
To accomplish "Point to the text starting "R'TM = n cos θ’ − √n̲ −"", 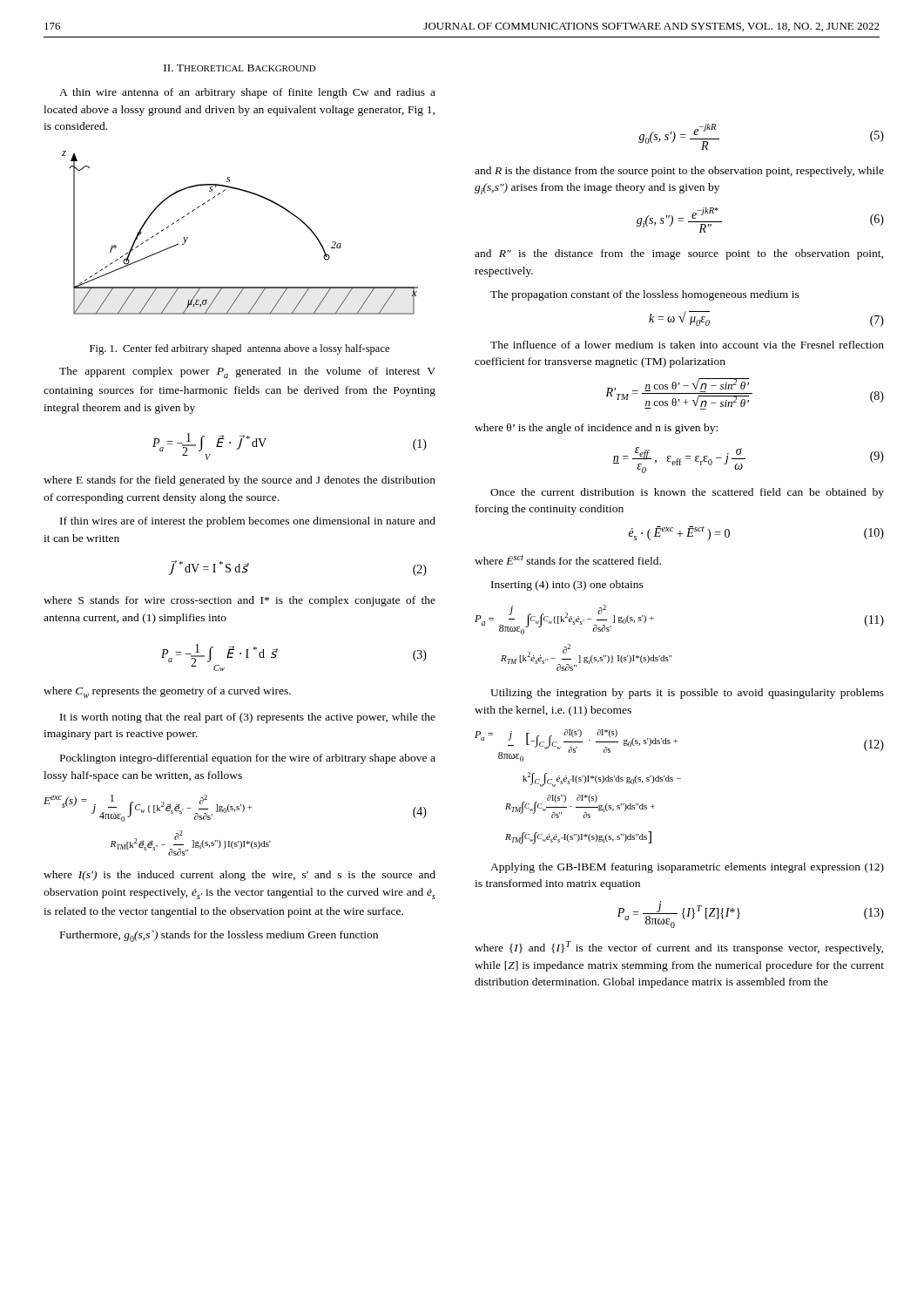I will 745,394.
